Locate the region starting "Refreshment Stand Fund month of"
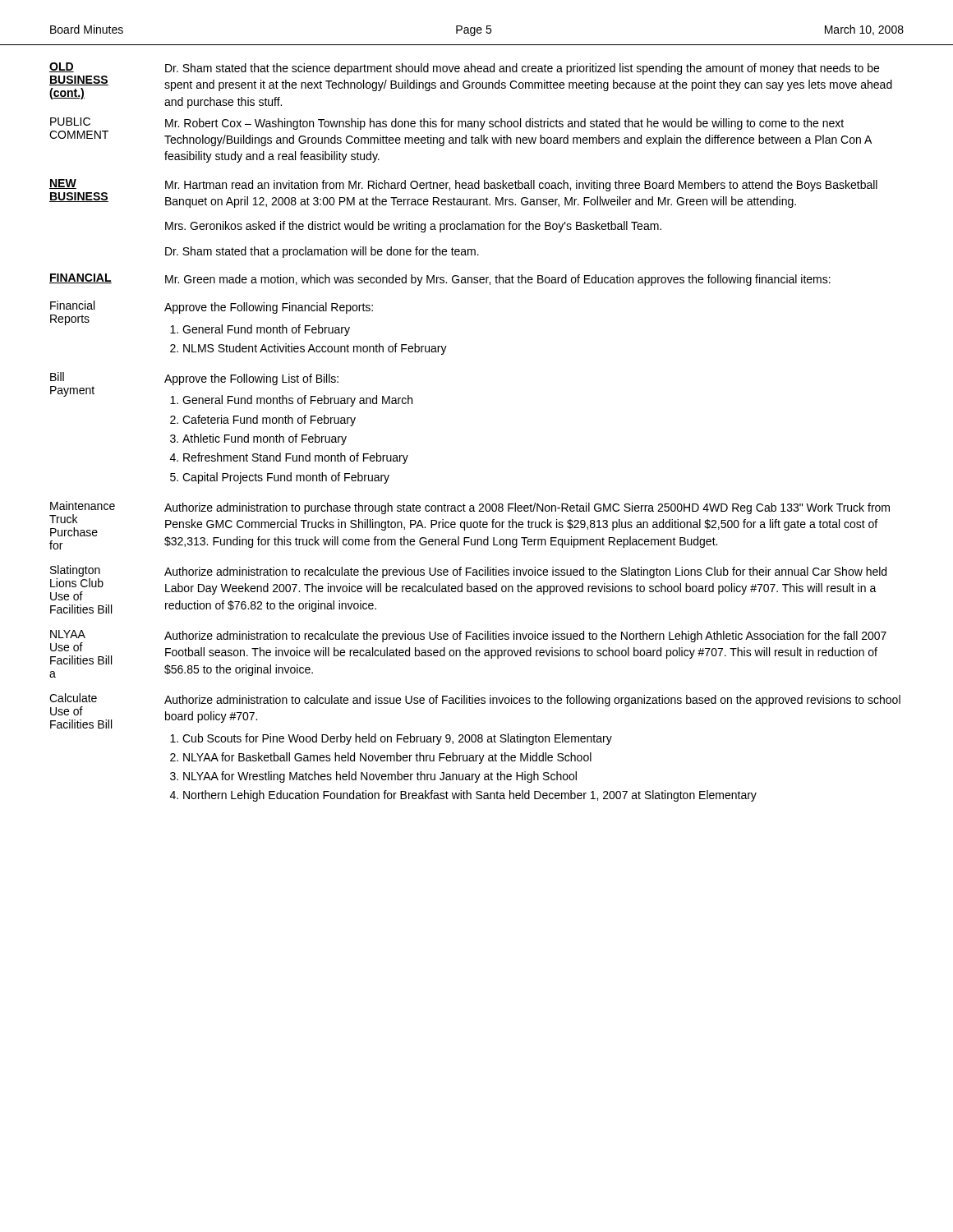953x1232 pixels. pyautogui.click(x=295, y=458)
